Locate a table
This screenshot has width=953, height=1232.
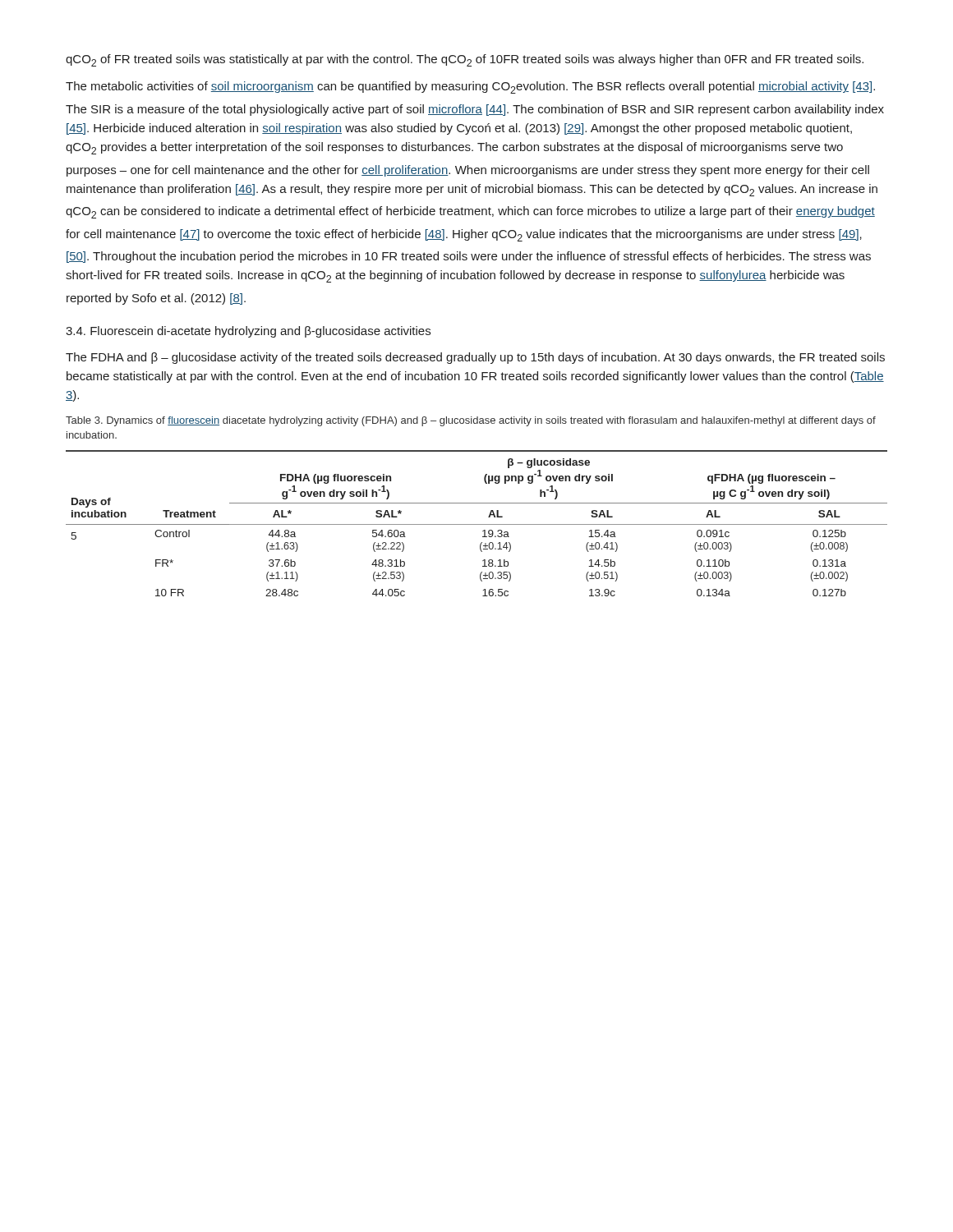click(x=476, y=526)
